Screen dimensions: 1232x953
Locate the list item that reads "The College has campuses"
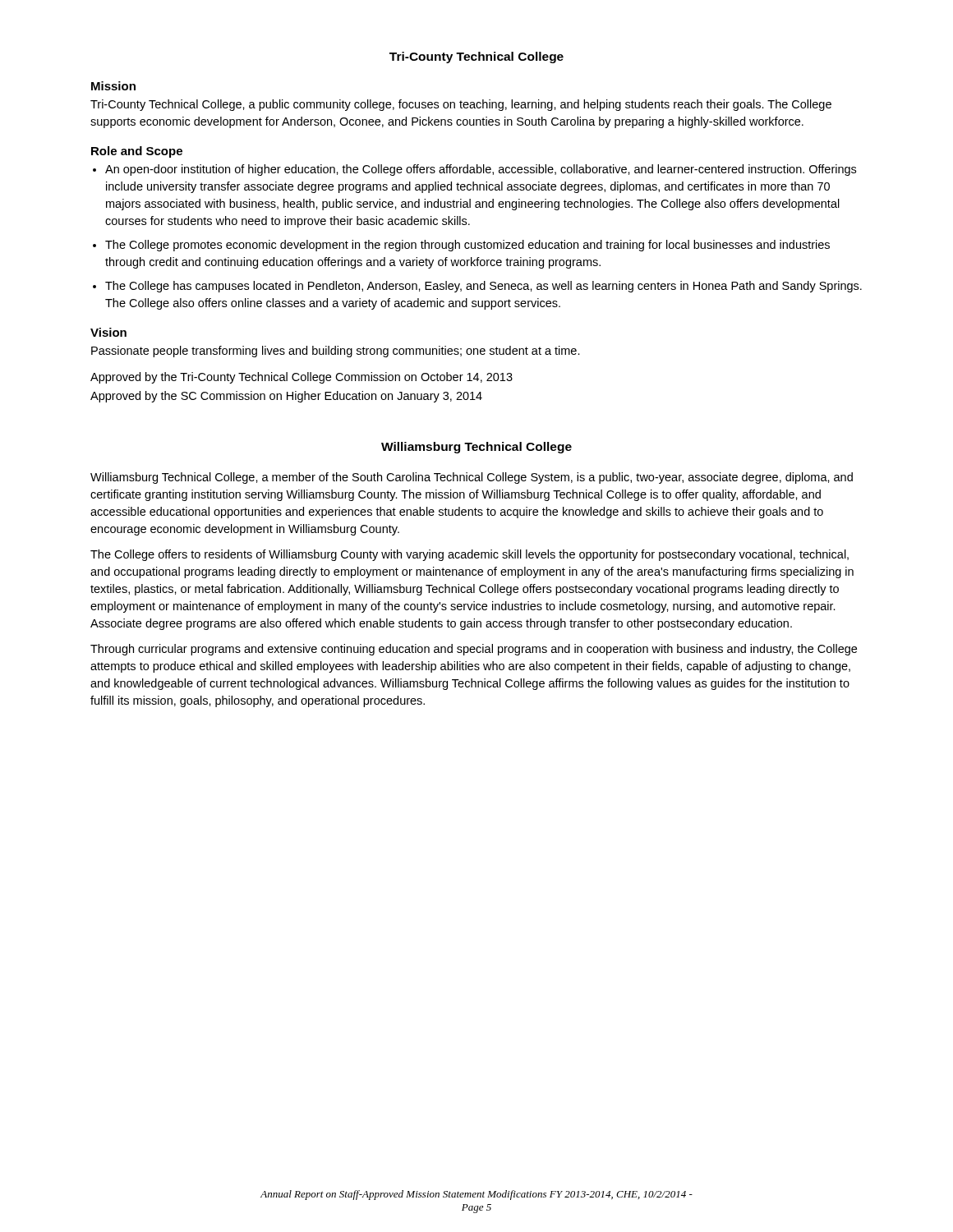pos(484,295)
